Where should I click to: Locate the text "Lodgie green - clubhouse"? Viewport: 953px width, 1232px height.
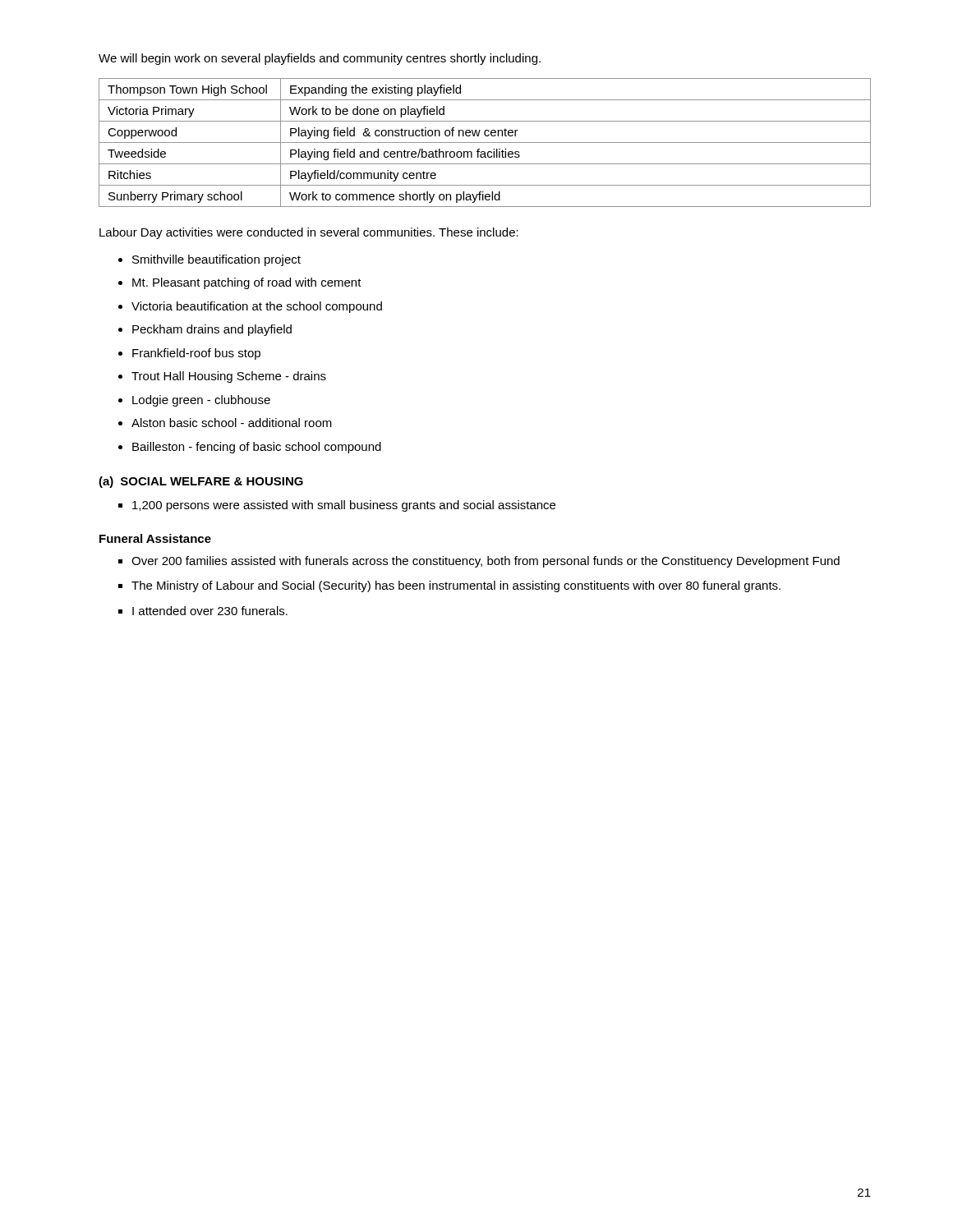(x=194, y=401)
